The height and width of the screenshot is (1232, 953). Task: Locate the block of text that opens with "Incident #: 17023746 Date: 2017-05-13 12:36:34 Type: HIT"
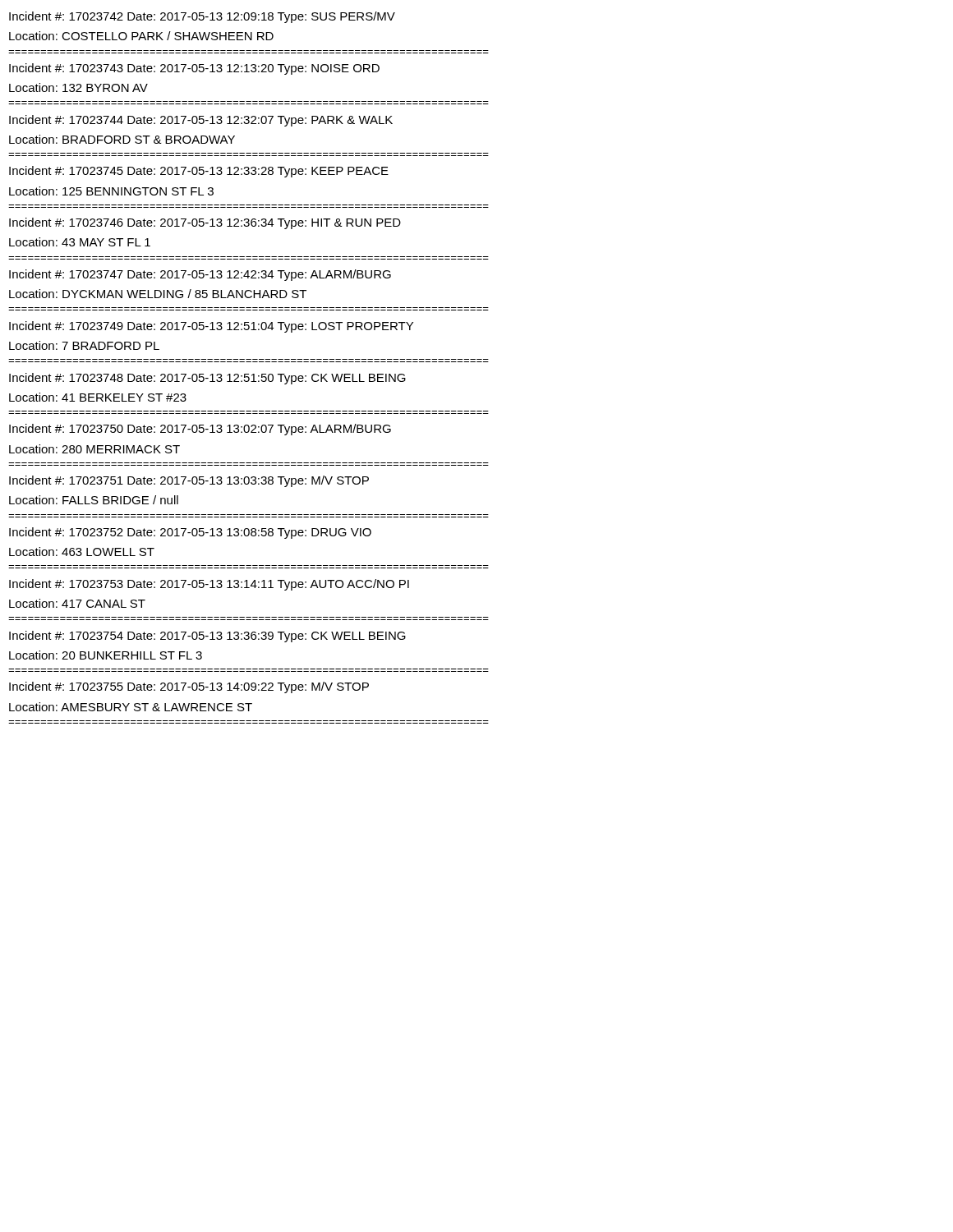coord(205,223)
